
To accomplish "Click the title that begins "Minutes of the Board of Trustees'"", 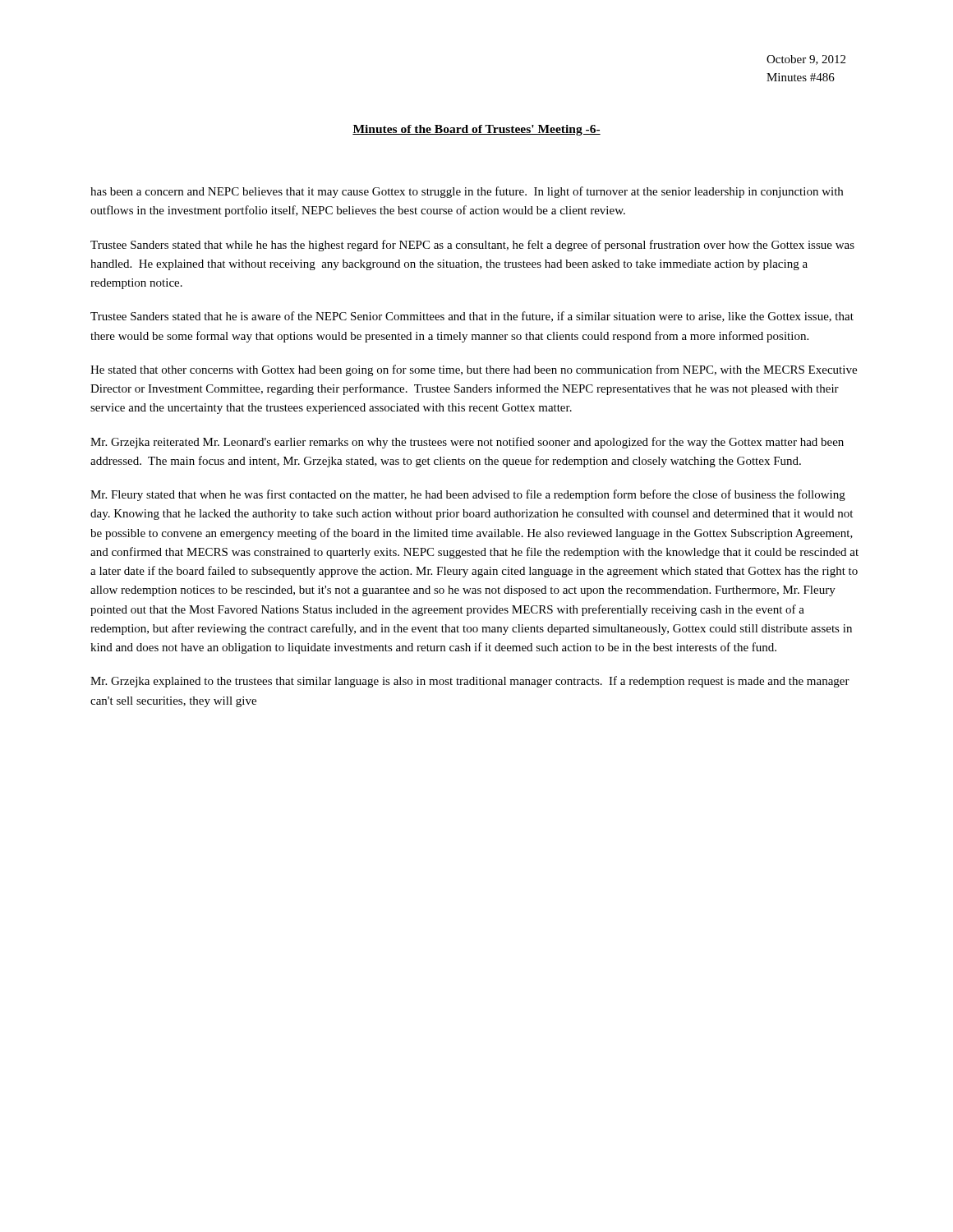I will tap(476, 129).
